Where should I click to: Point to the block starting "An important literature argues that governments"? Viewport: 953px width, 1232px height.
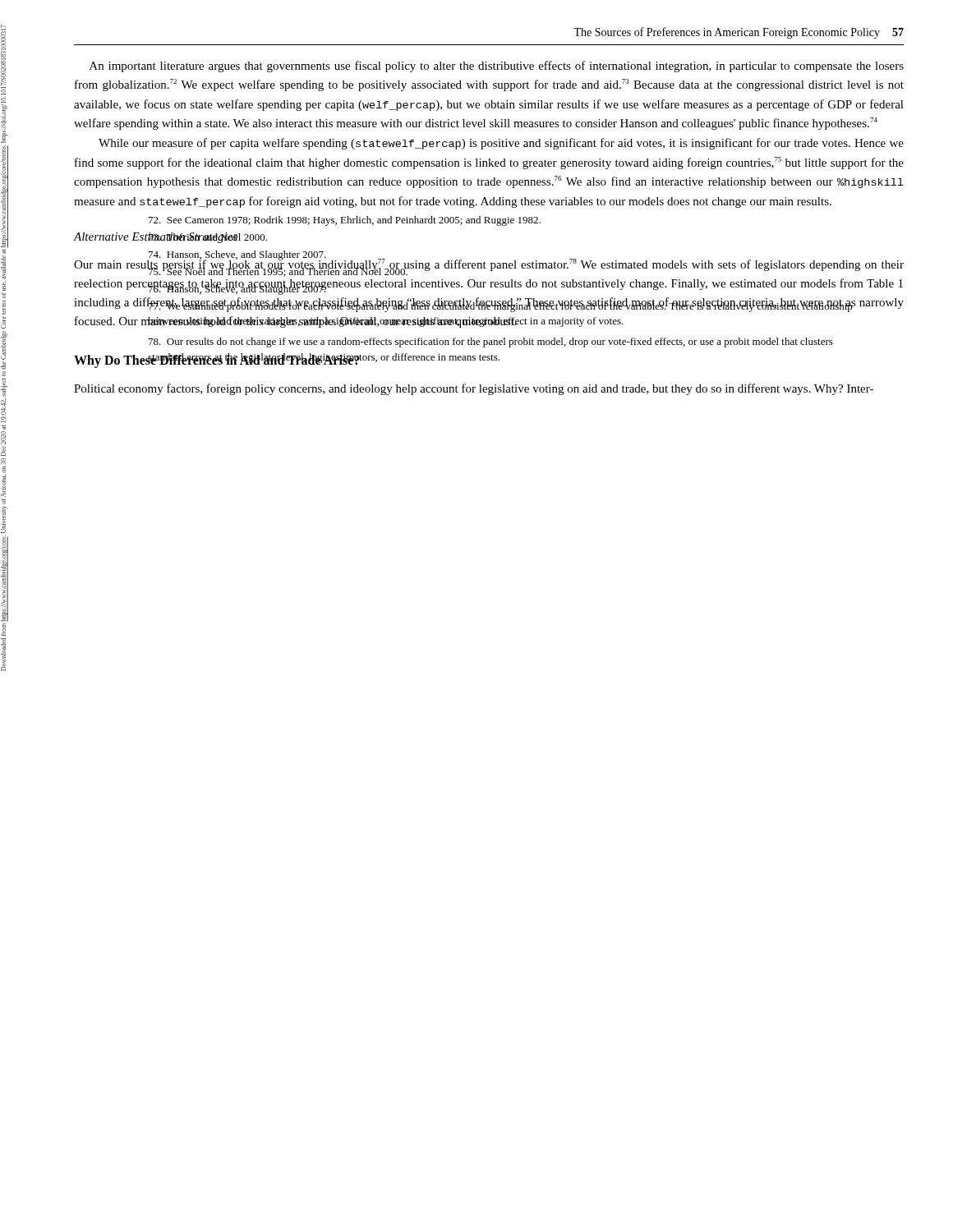[x=489, y=95]
